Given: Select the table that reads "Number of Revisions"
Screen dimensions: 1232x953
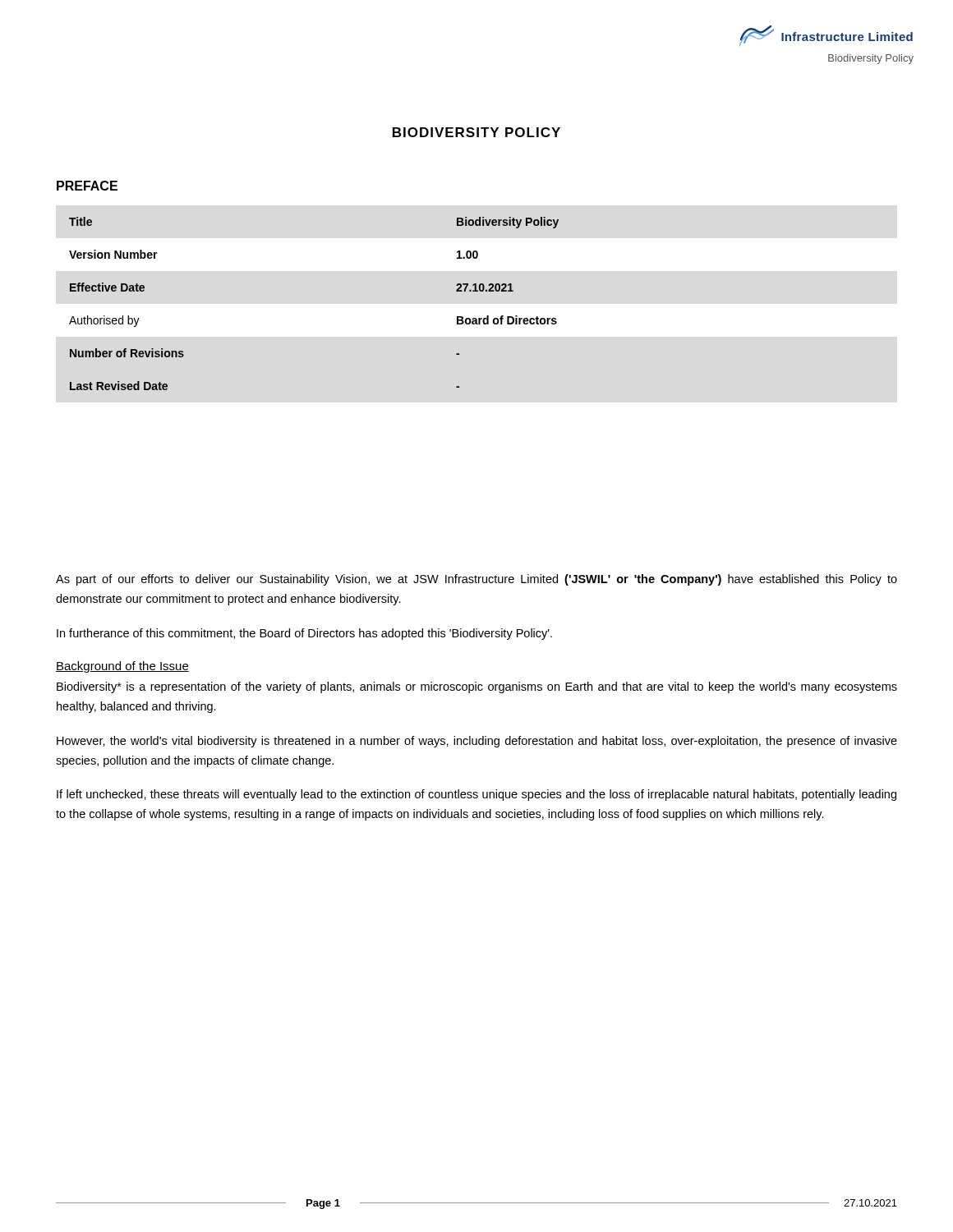Looking at the screenshot, I should tap(476, 304).
